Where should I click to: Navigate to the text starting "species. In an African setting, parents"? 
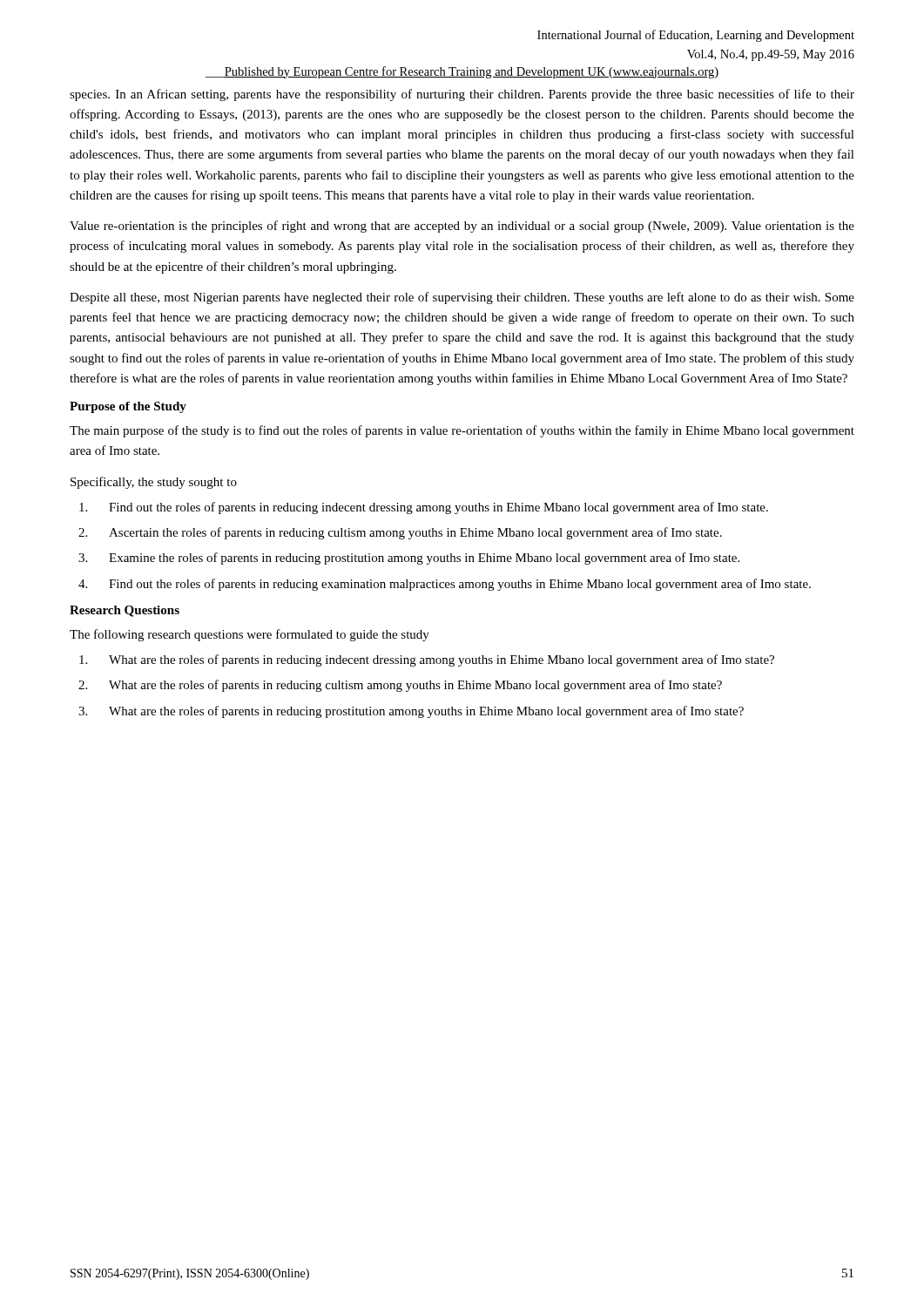tap(462, 145)
